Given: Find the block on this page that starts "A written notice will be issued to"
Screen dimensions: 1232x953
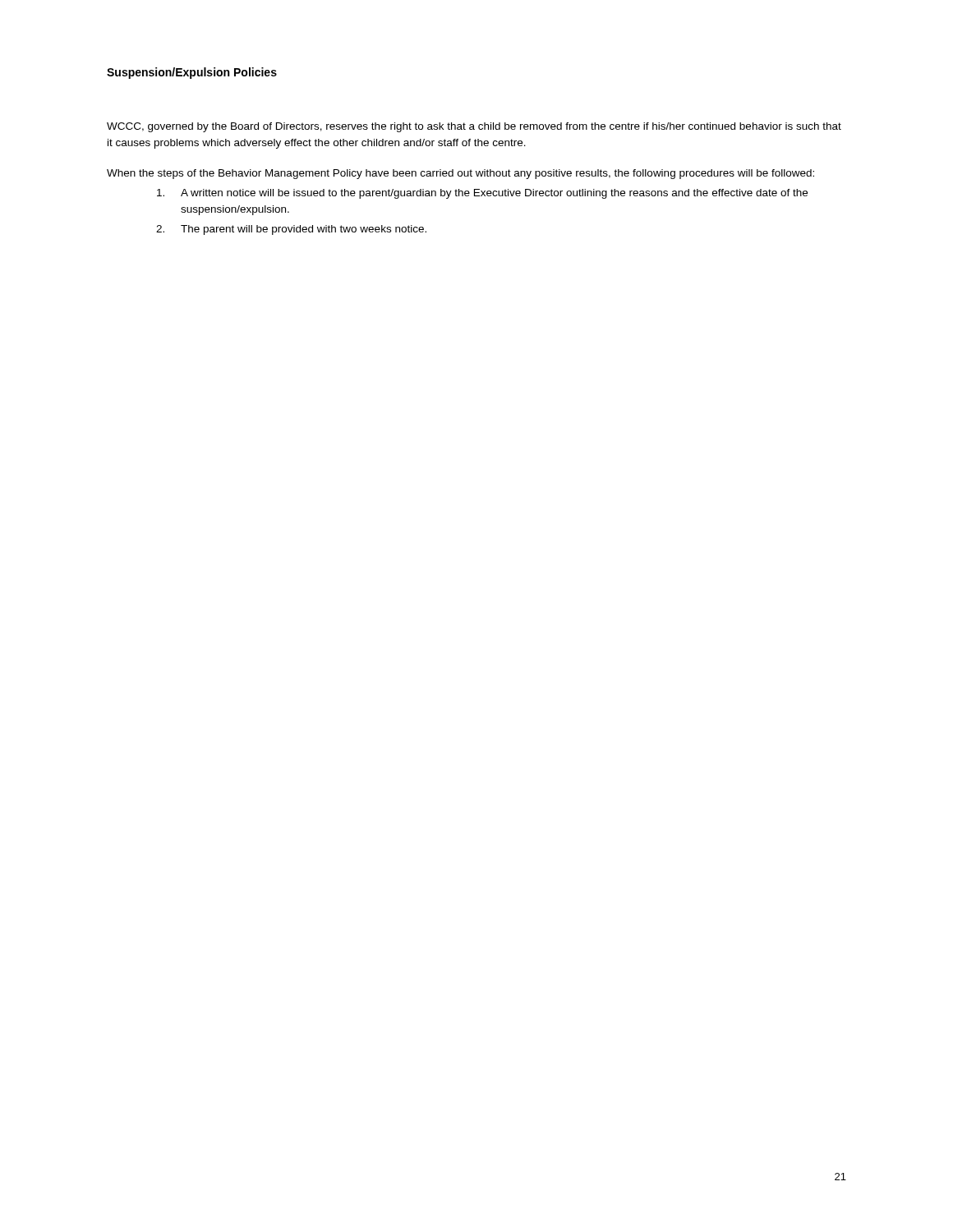Looking at the screenshot, I should click(501, 201).
